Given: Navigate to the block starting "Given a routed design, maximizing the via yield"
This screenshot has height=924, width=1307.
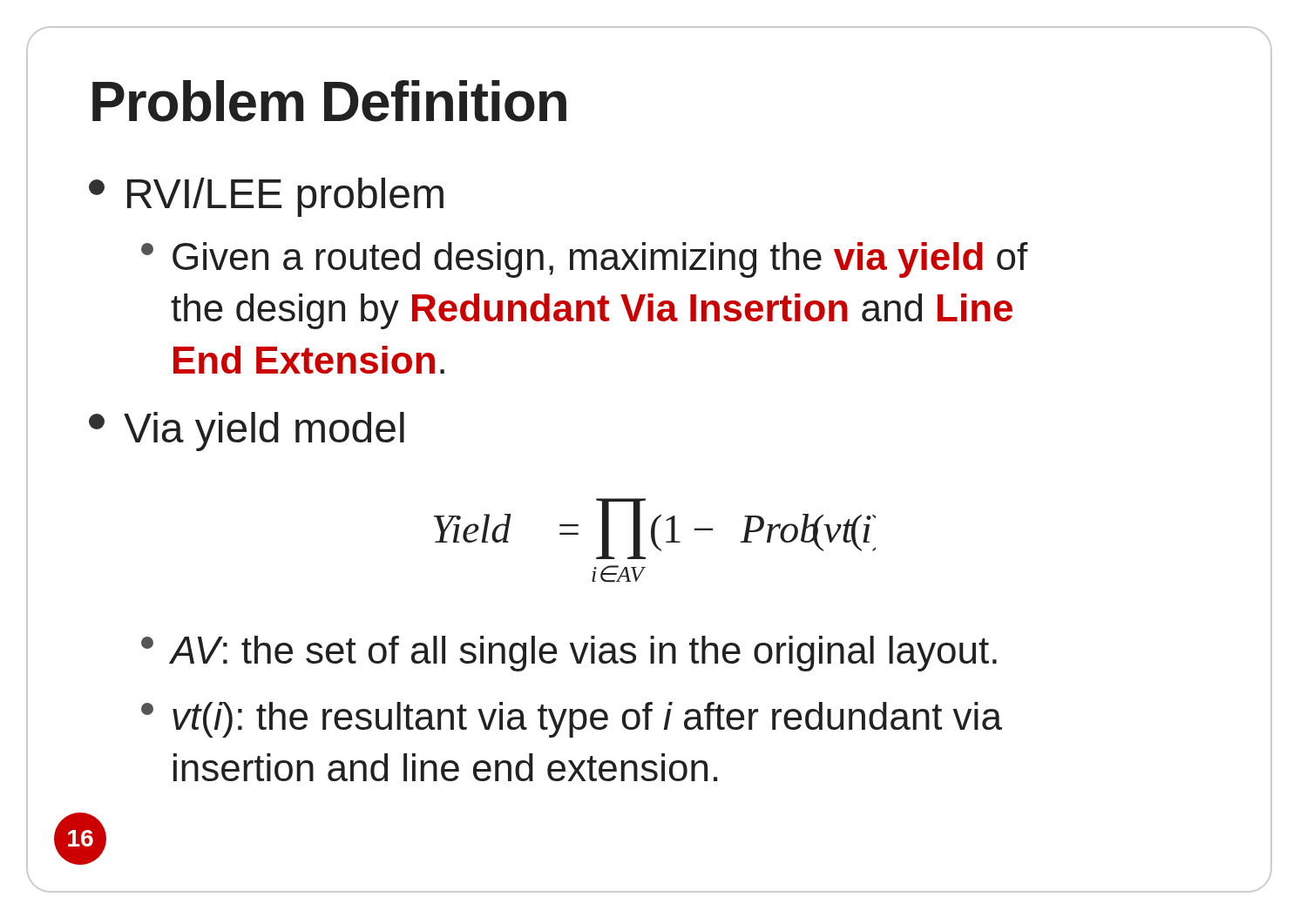Looking at the screenshot, I should point(584,308).
